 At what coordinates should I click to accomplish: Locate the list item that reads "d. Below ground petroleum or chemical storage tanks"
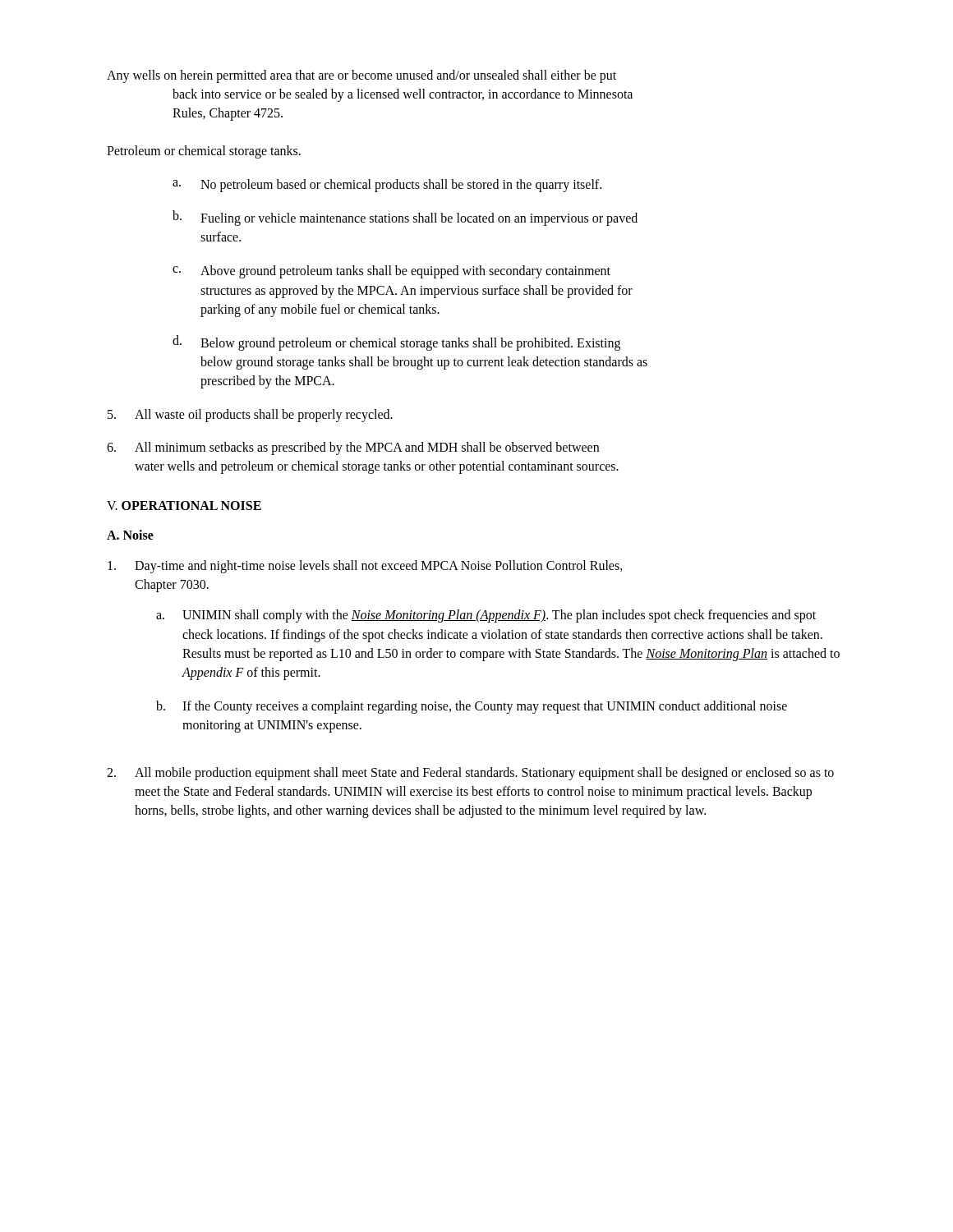(509, 362)
